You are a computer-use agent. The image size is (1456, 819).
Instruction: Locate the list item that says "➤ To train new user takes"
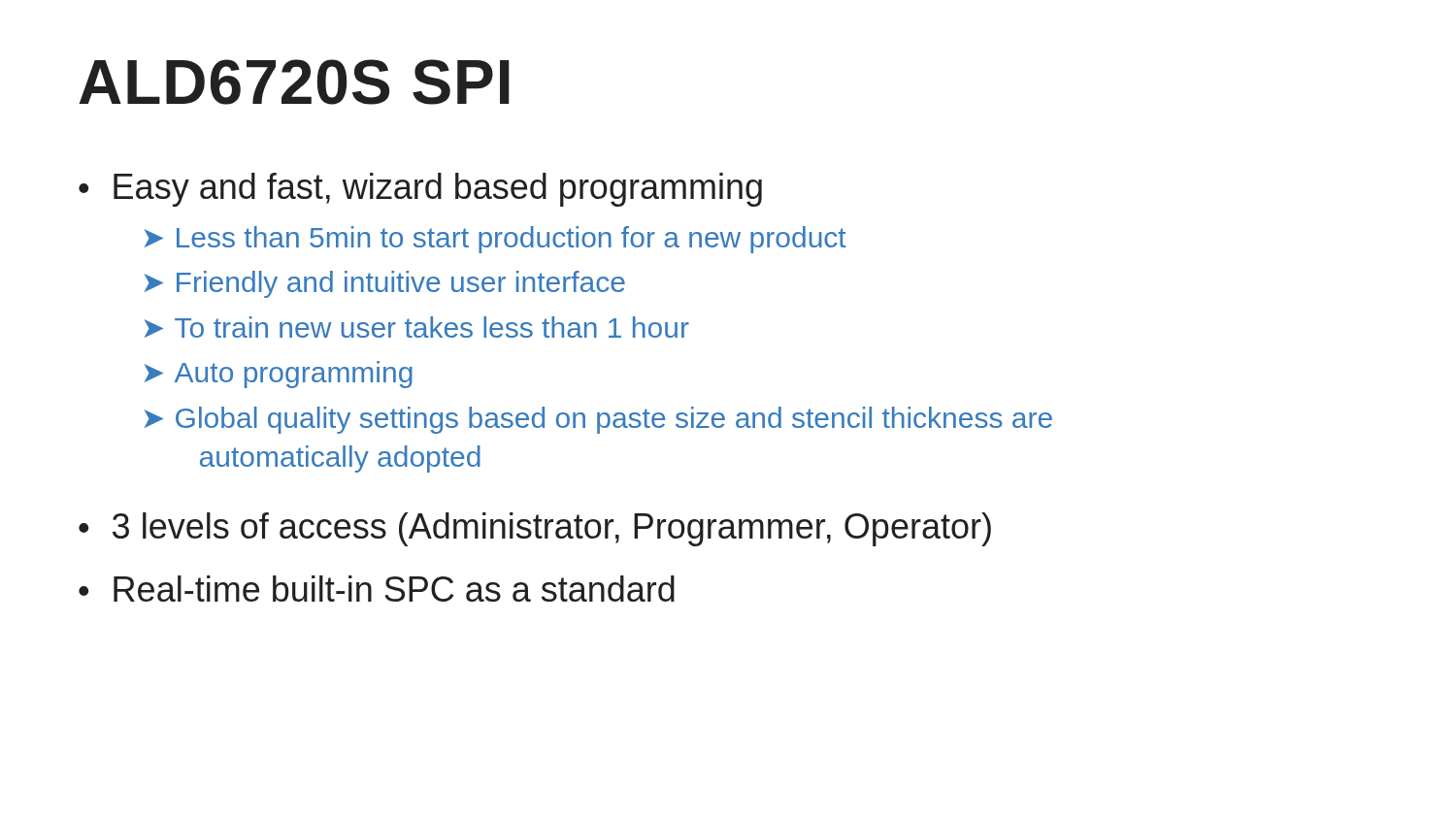point(415,328)
